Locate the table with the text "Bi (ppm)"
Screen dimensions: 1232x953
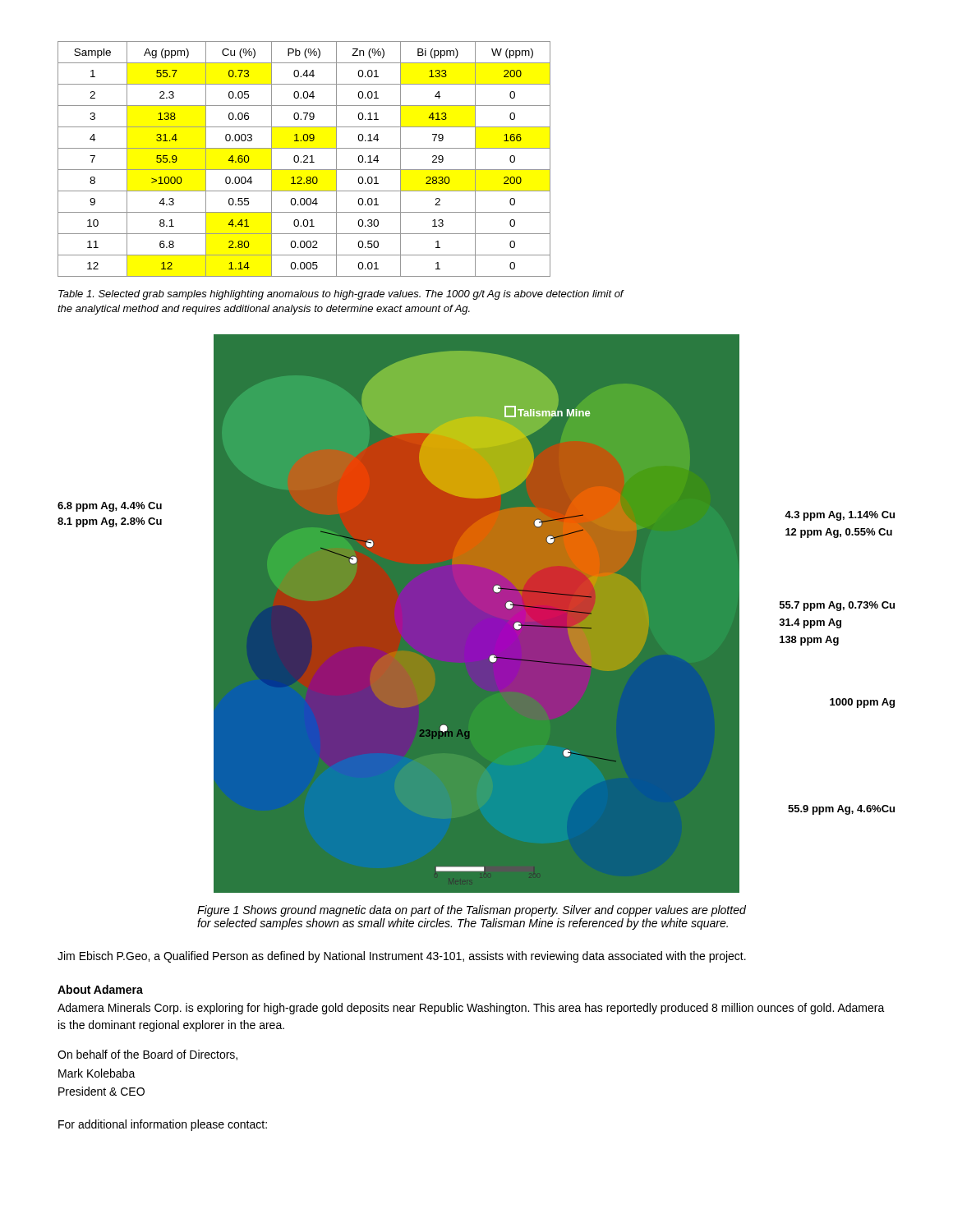[x=476, y=159]
